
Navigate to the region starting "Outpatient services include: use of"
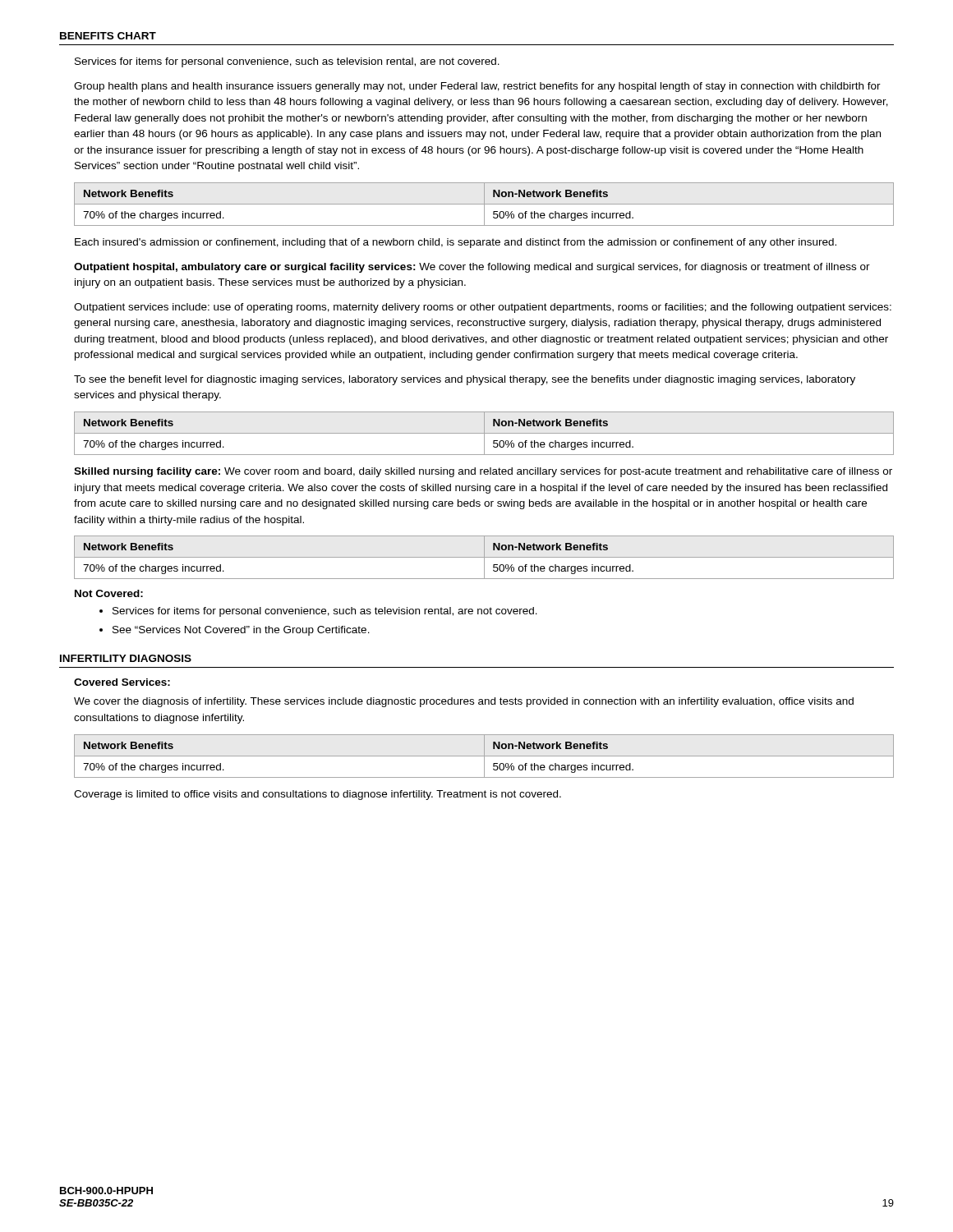pos(483,331)
